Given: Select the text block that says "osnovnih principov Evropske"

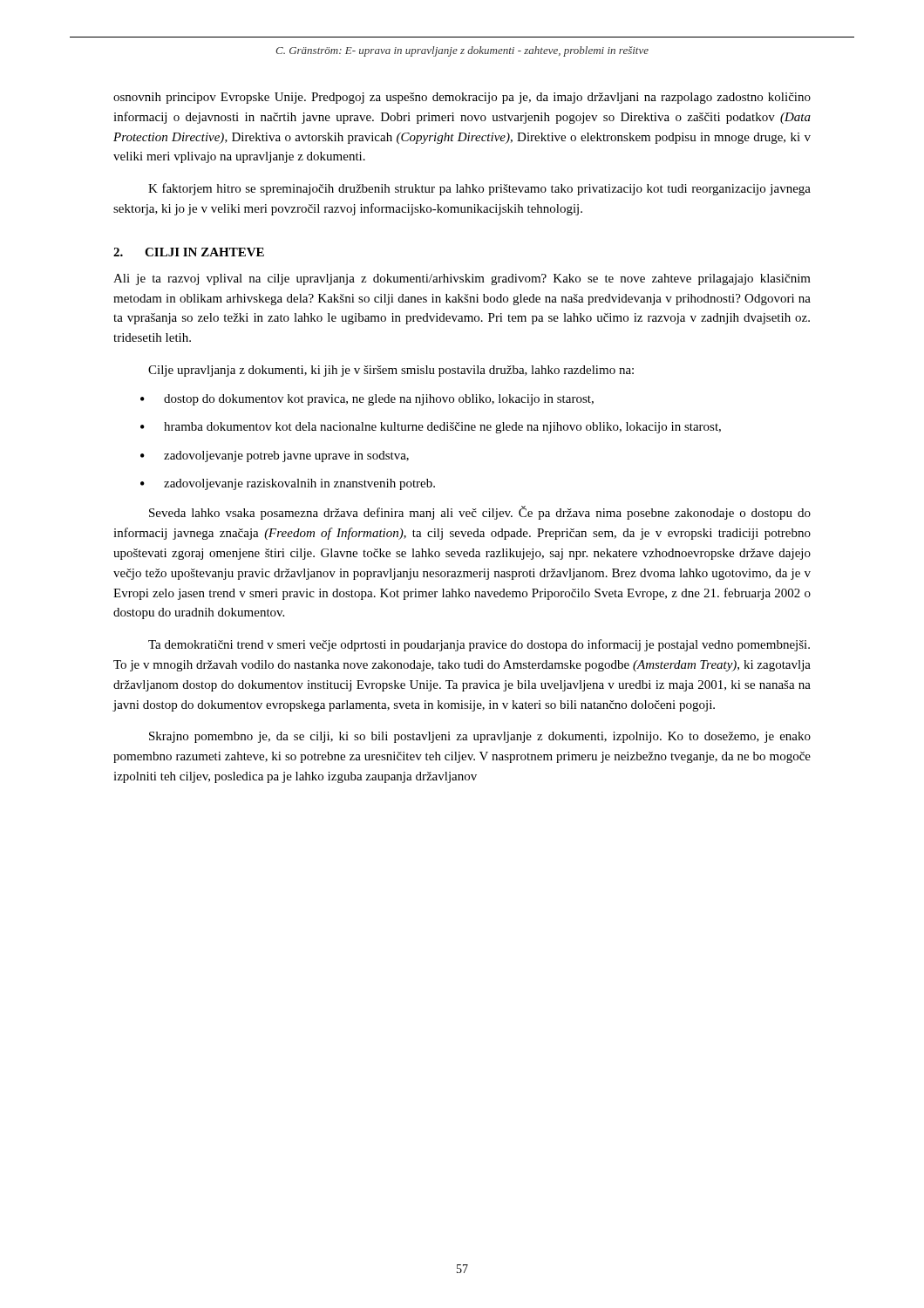Looking at the screenshot, I should [x=462, y=127].
